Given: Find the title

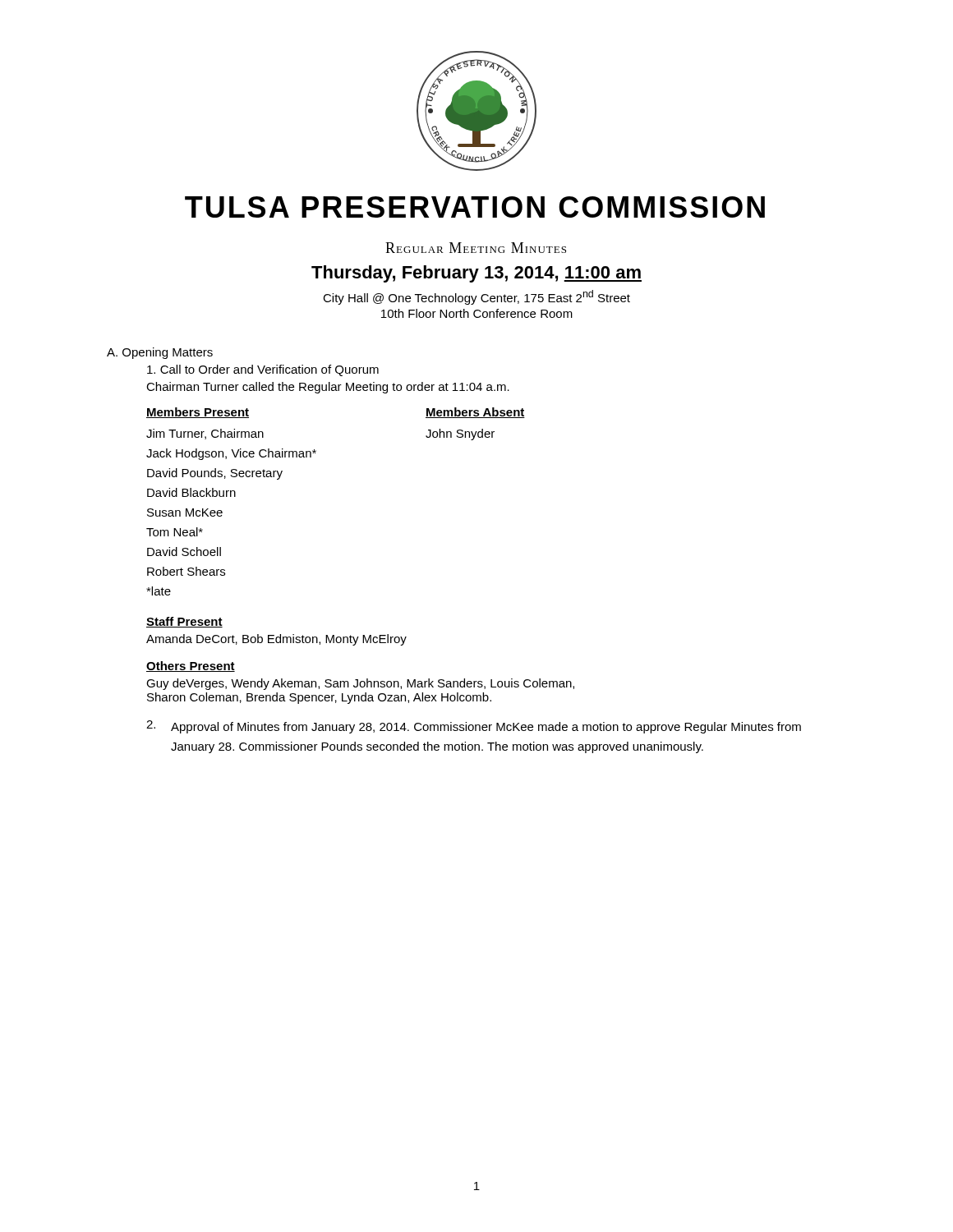Looking at the screenshot, I should click(x=476, y=207).
